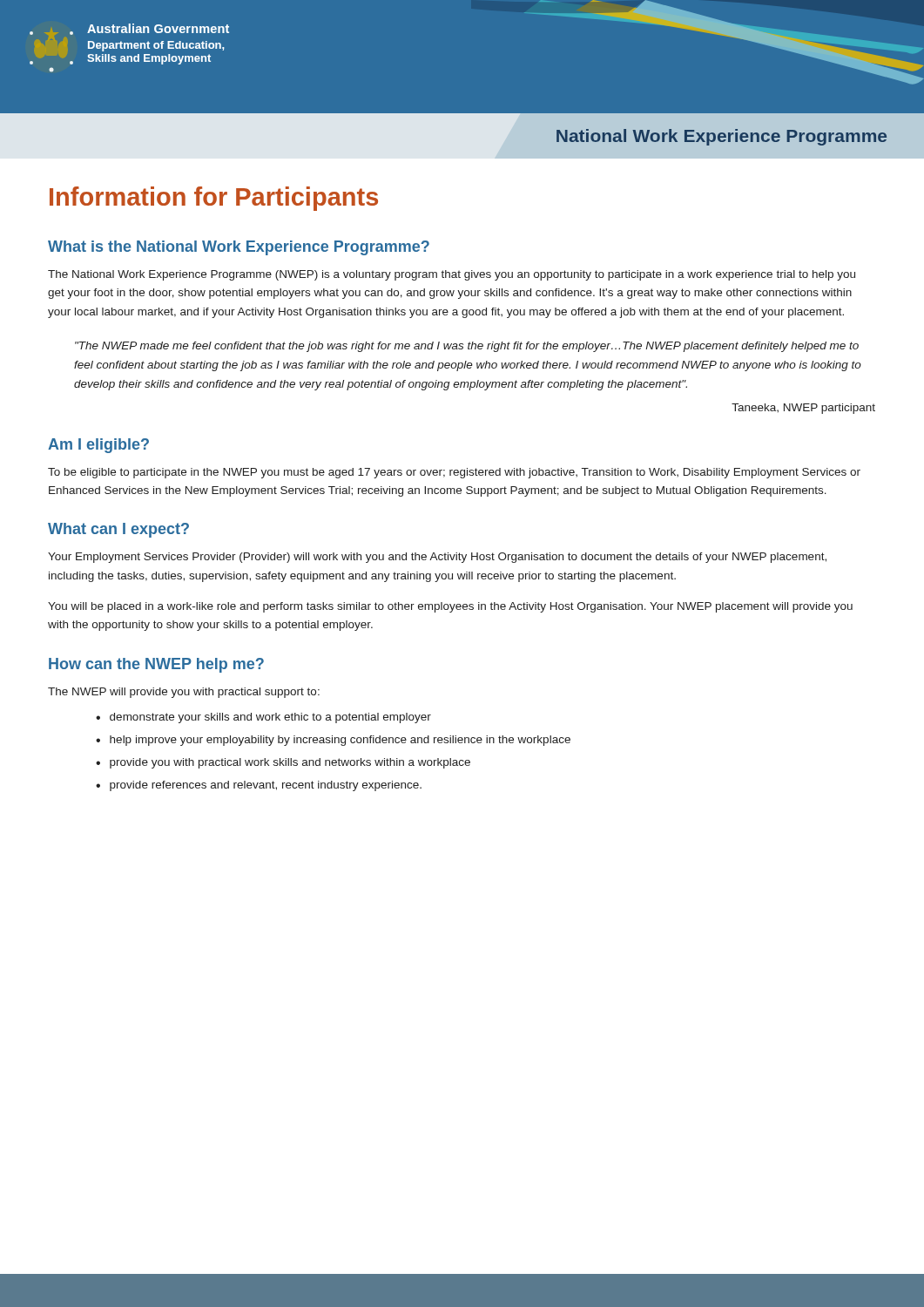The image size is (924, 1307).
Task: Click on the region starting "• provide you with"
Action: point(283,763)
